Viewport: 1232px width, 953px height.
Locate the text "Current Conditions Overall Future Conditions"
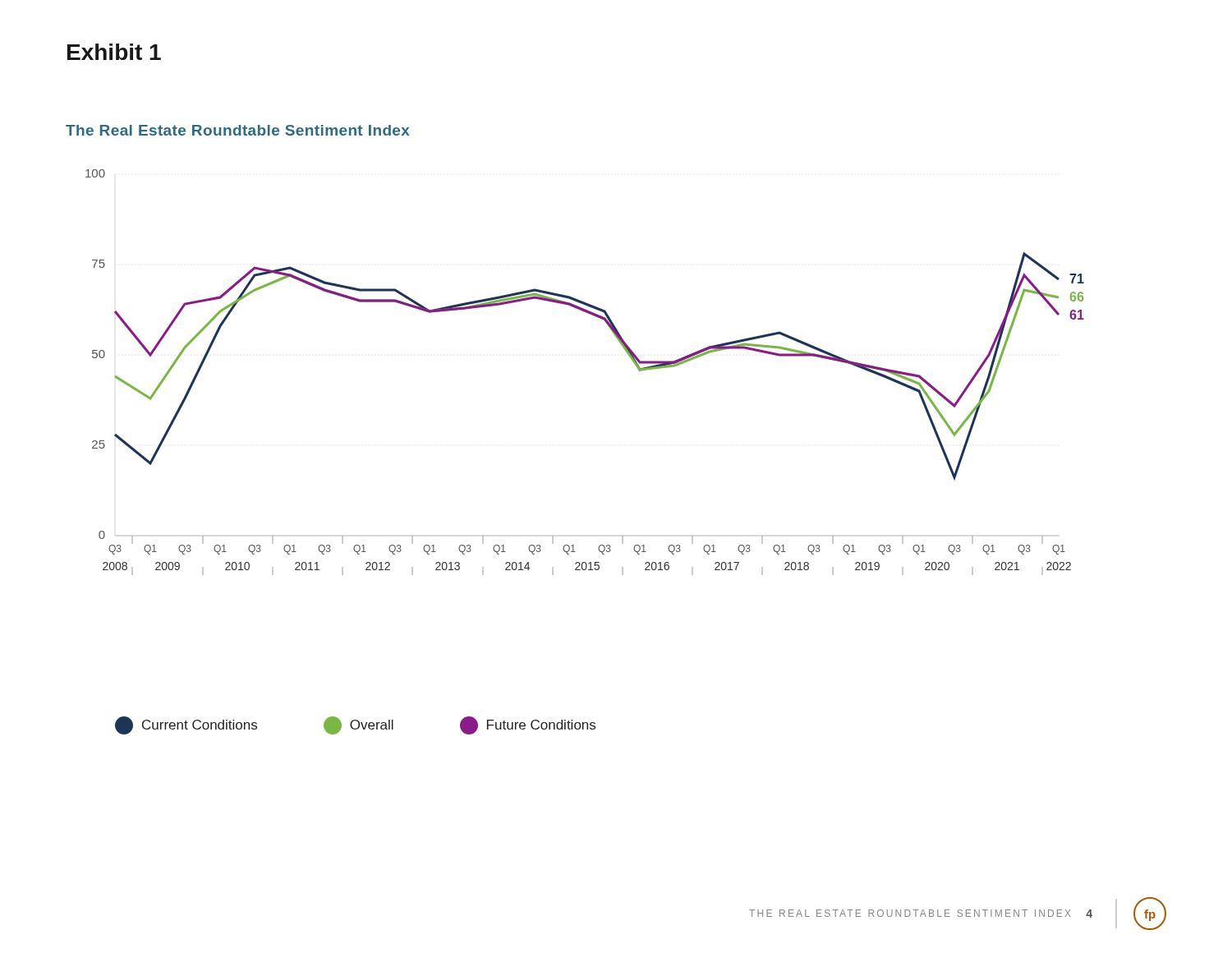[356, 725]
